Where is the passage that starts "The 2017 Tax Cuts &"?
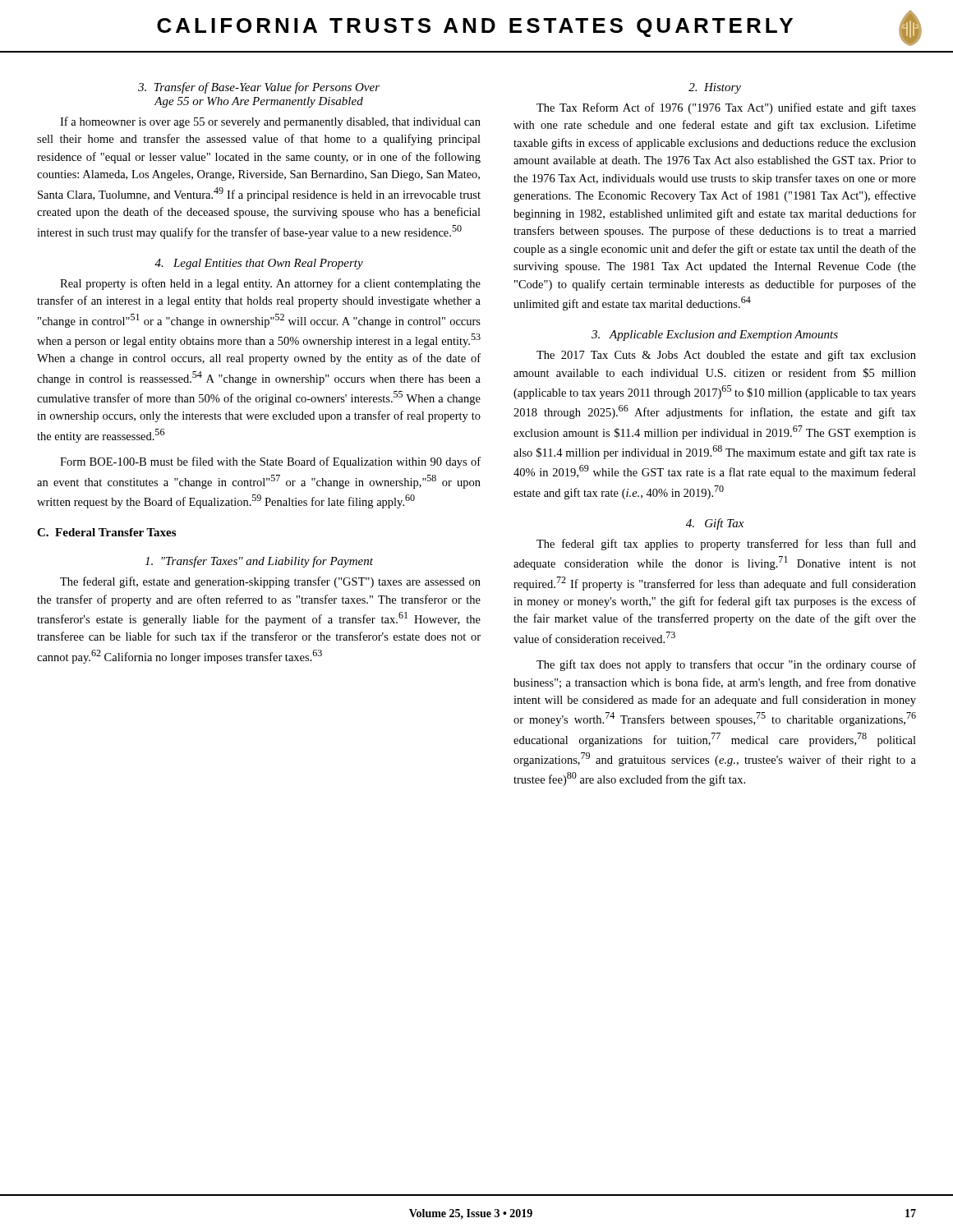The width and height of the screenshot is (953, 1232). click(x=715, y=424)
